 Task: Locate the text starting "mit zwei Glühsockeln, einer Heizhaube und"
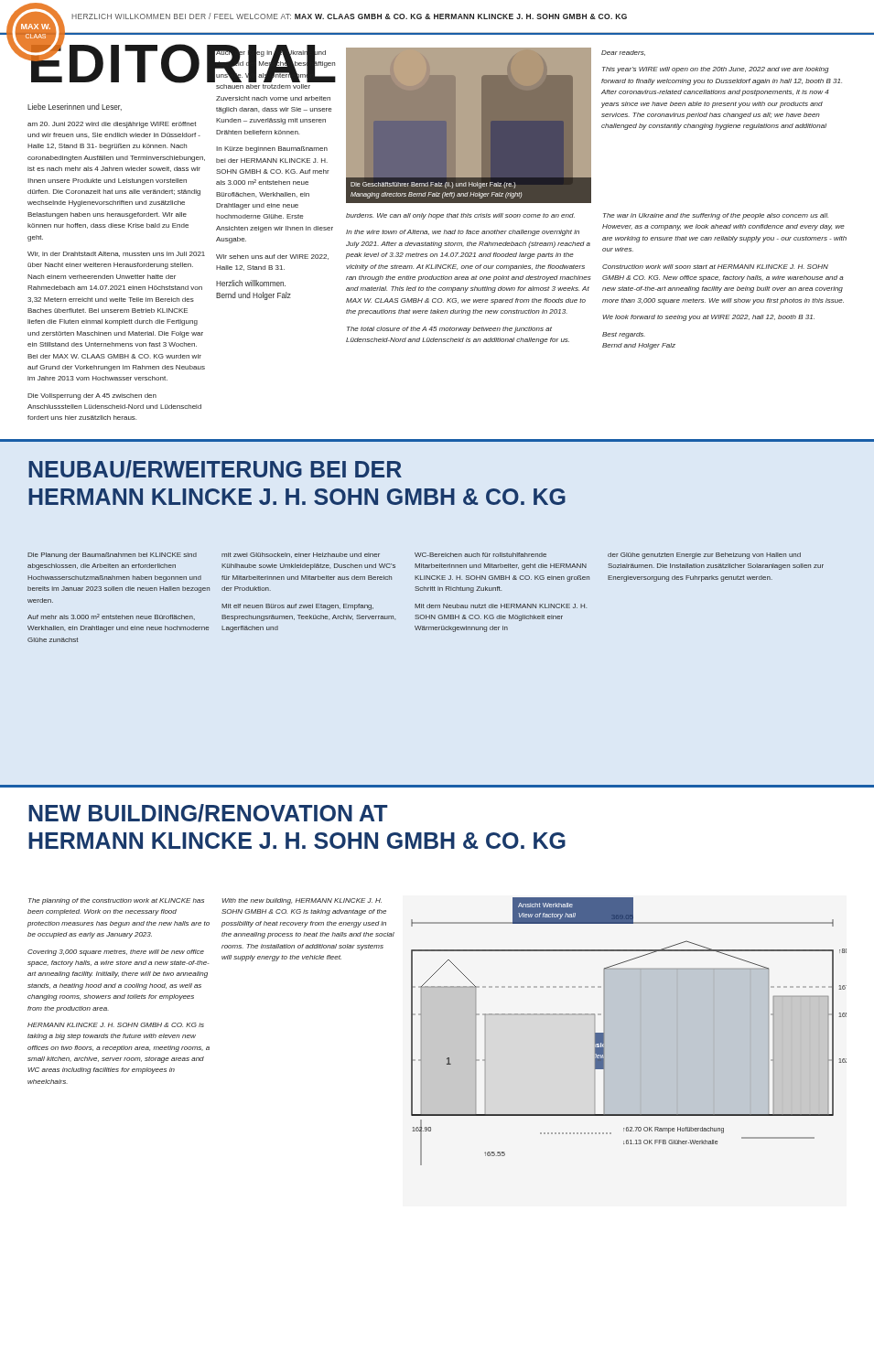(313, 592)
